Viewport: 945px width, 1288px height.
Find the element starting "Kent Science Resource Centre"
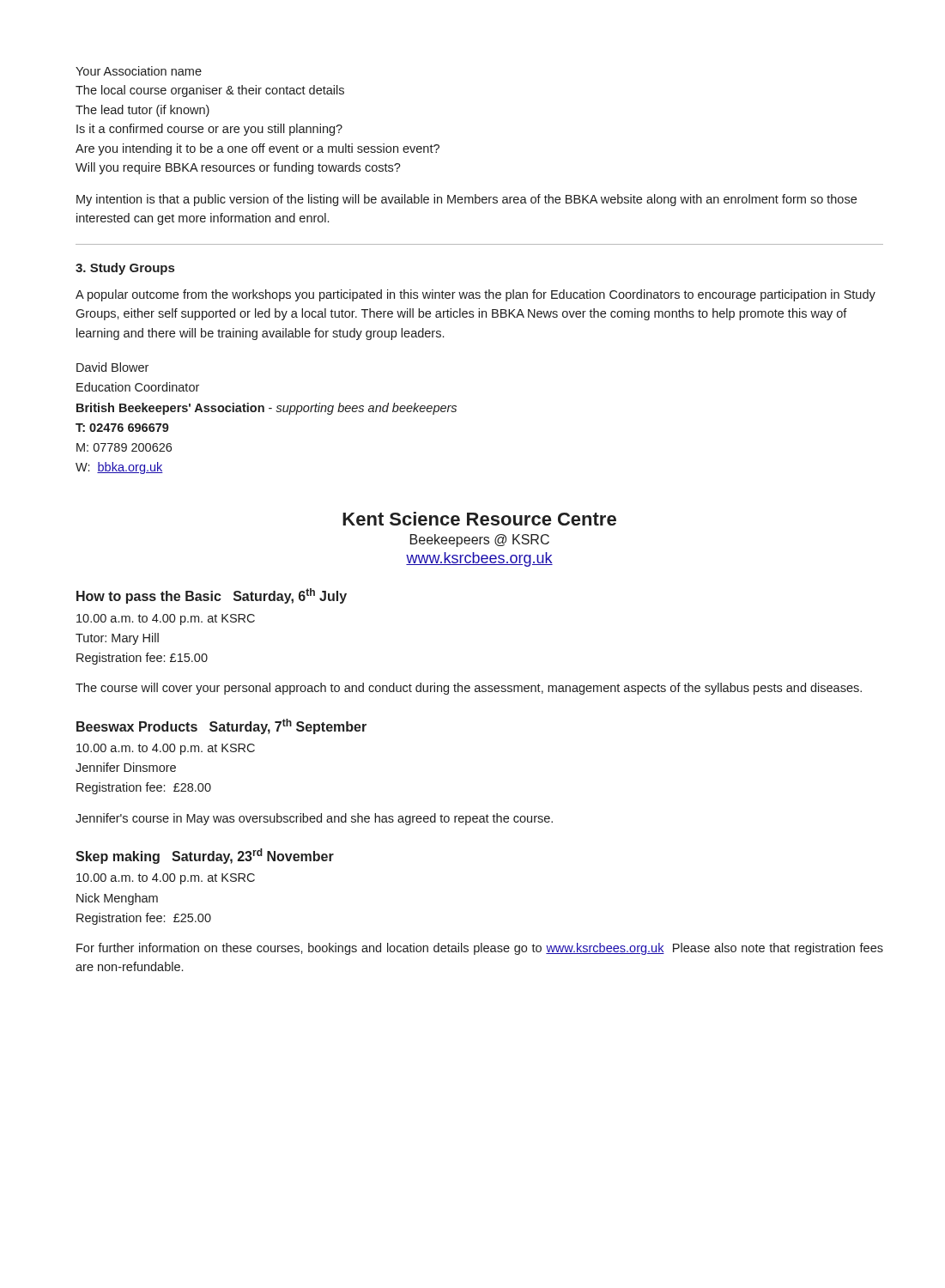tap(479, 538)
